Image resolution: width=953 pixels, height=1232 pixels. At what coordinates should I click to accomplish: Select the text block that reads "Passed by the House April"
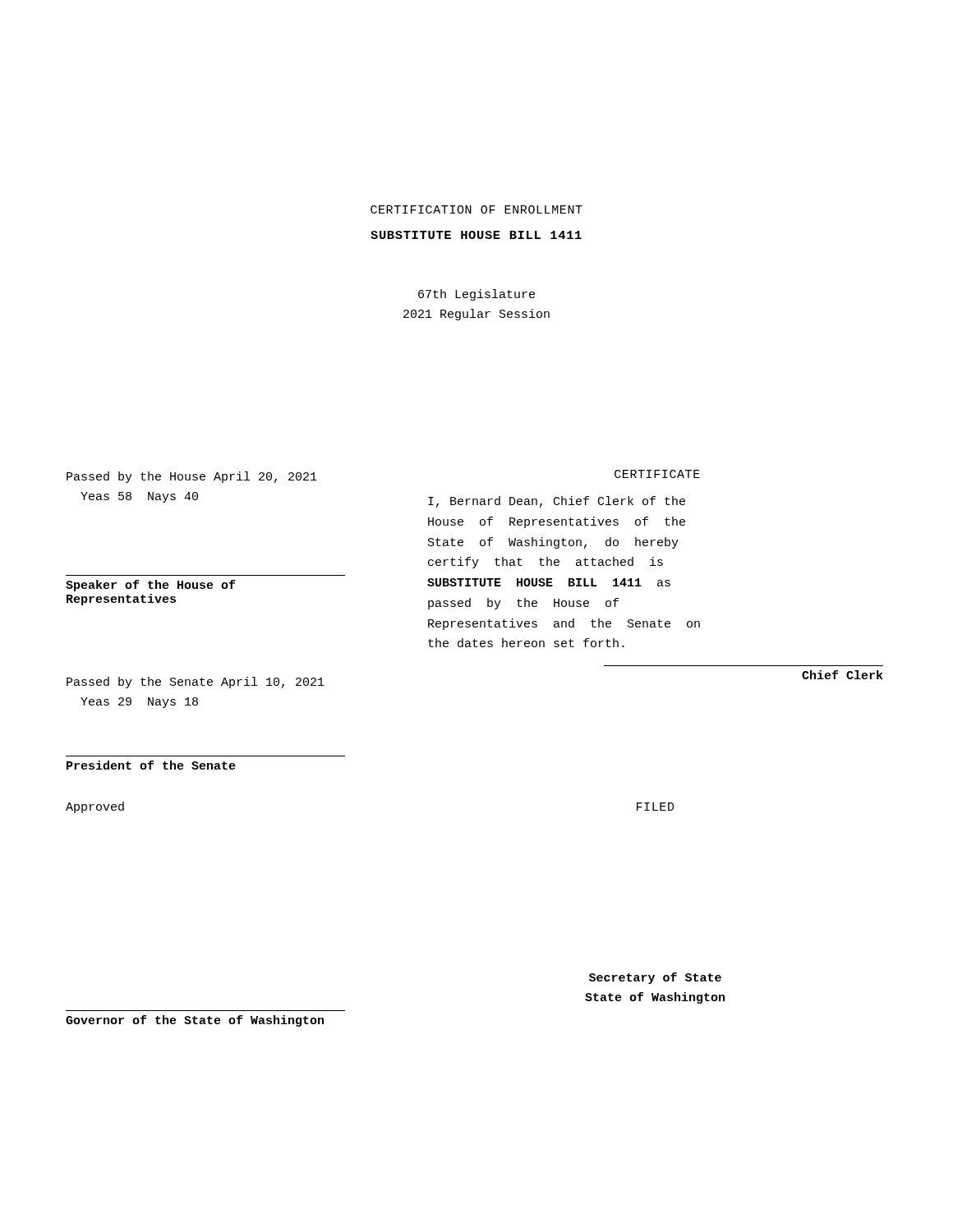pyautogui.click(x=191, y=487)
